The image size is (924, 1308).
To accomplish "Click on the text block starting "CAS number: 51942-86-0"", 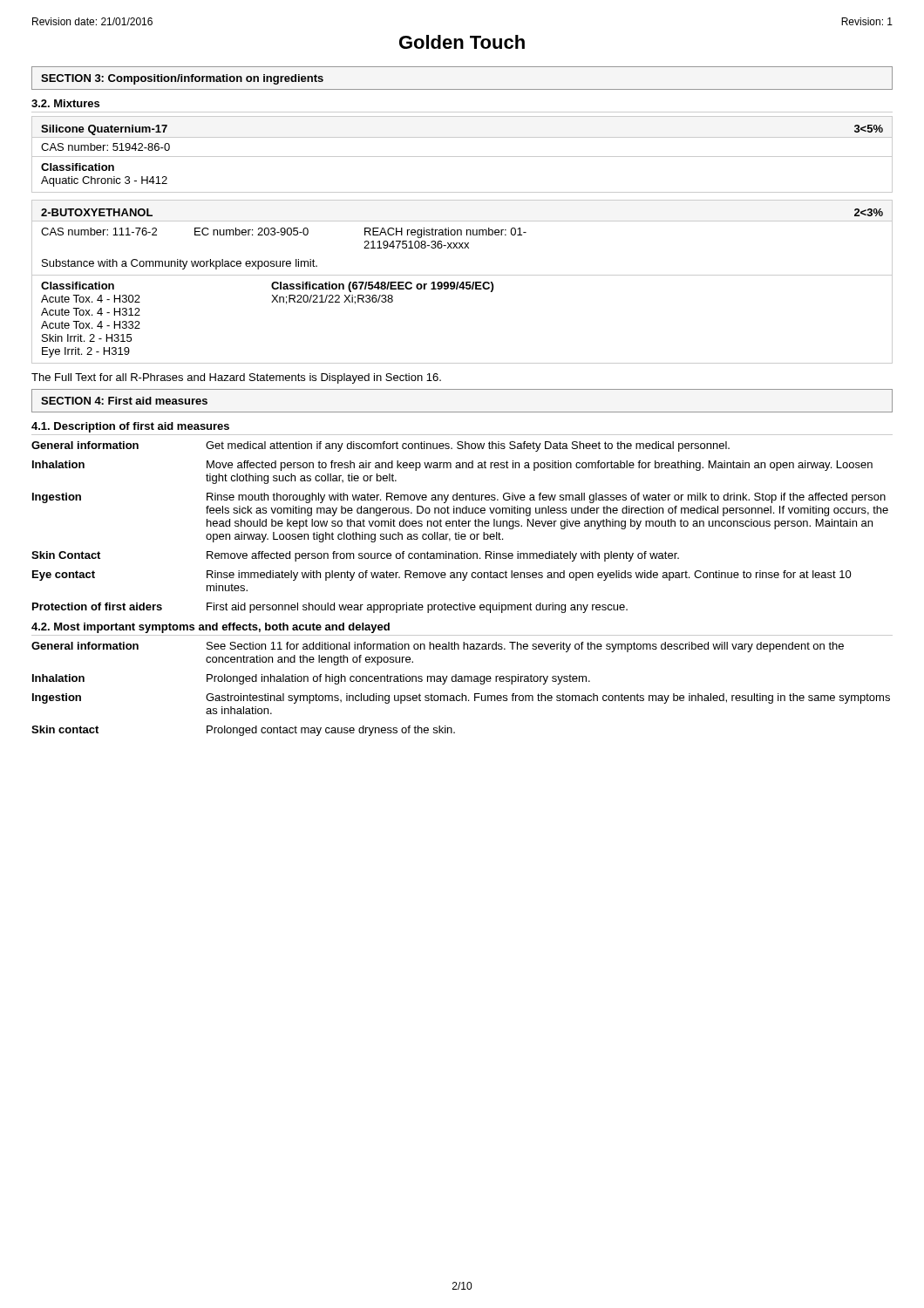I will pos(106,147).
